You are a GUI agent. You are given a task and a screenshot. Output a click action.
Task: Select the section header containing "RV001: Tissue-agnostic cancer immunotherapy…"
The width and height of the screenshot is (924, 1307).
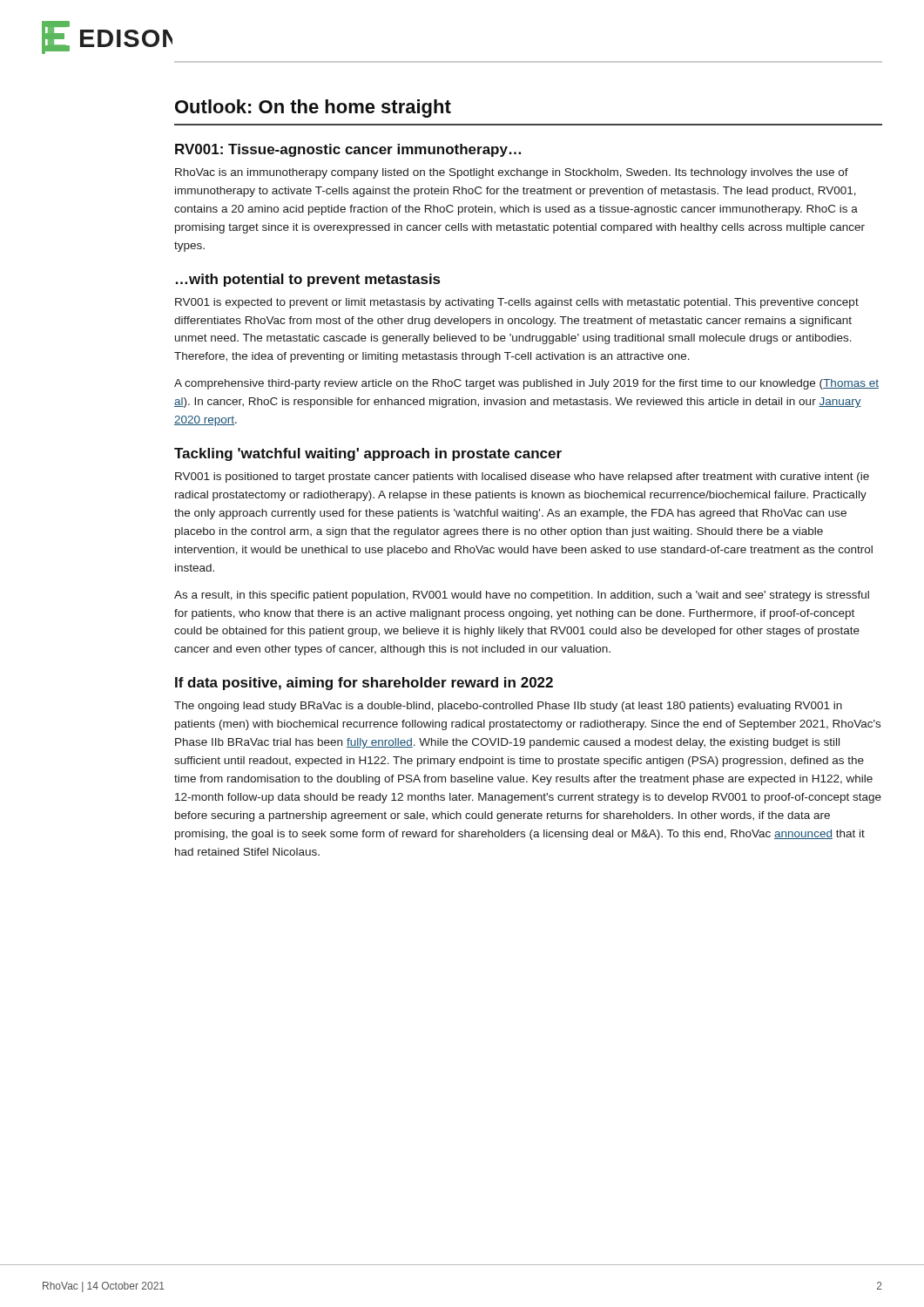pos(528,150)
